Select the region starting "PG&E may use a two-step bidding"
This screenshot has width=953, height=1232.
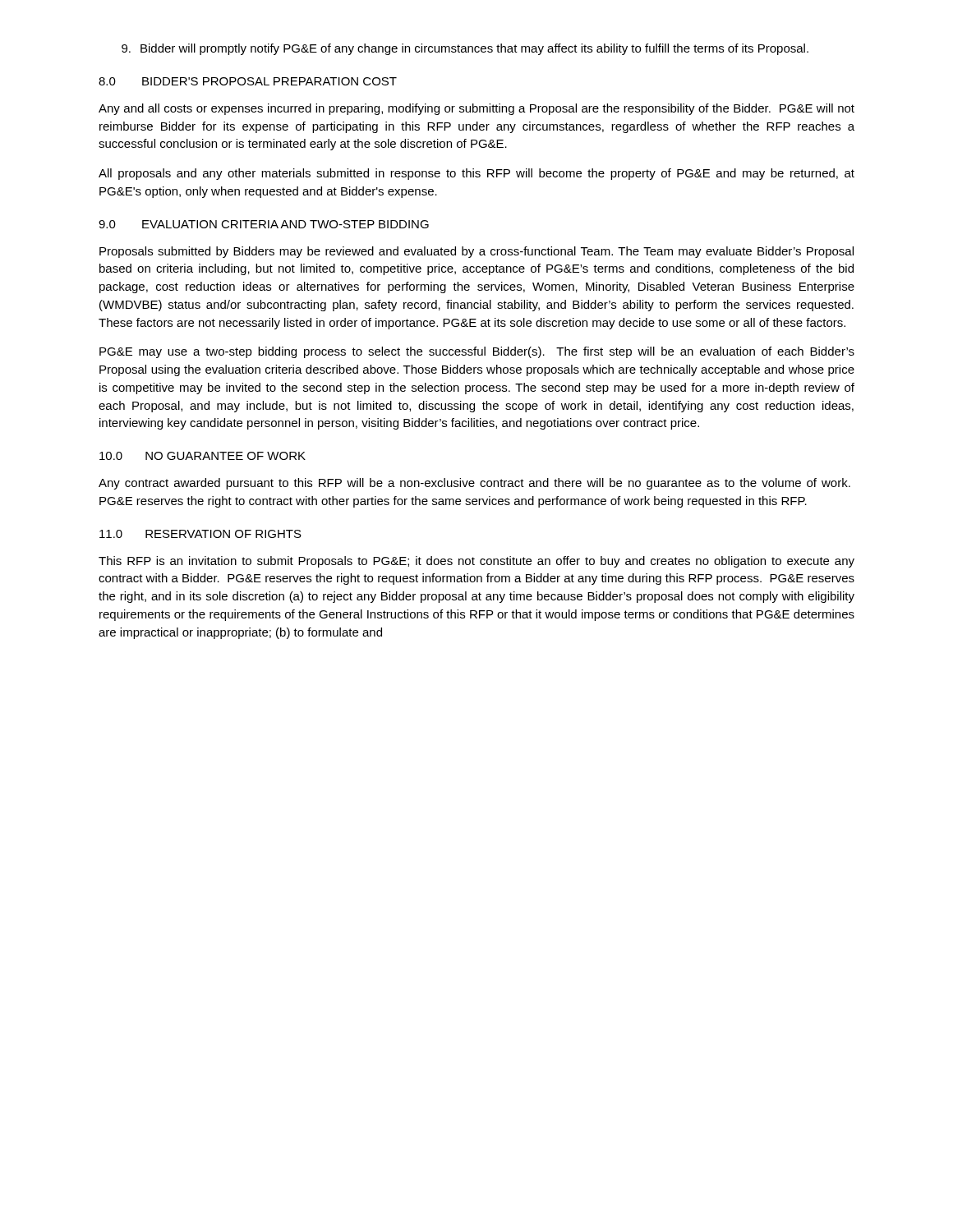pyautogui.click(x=476, y=387)
